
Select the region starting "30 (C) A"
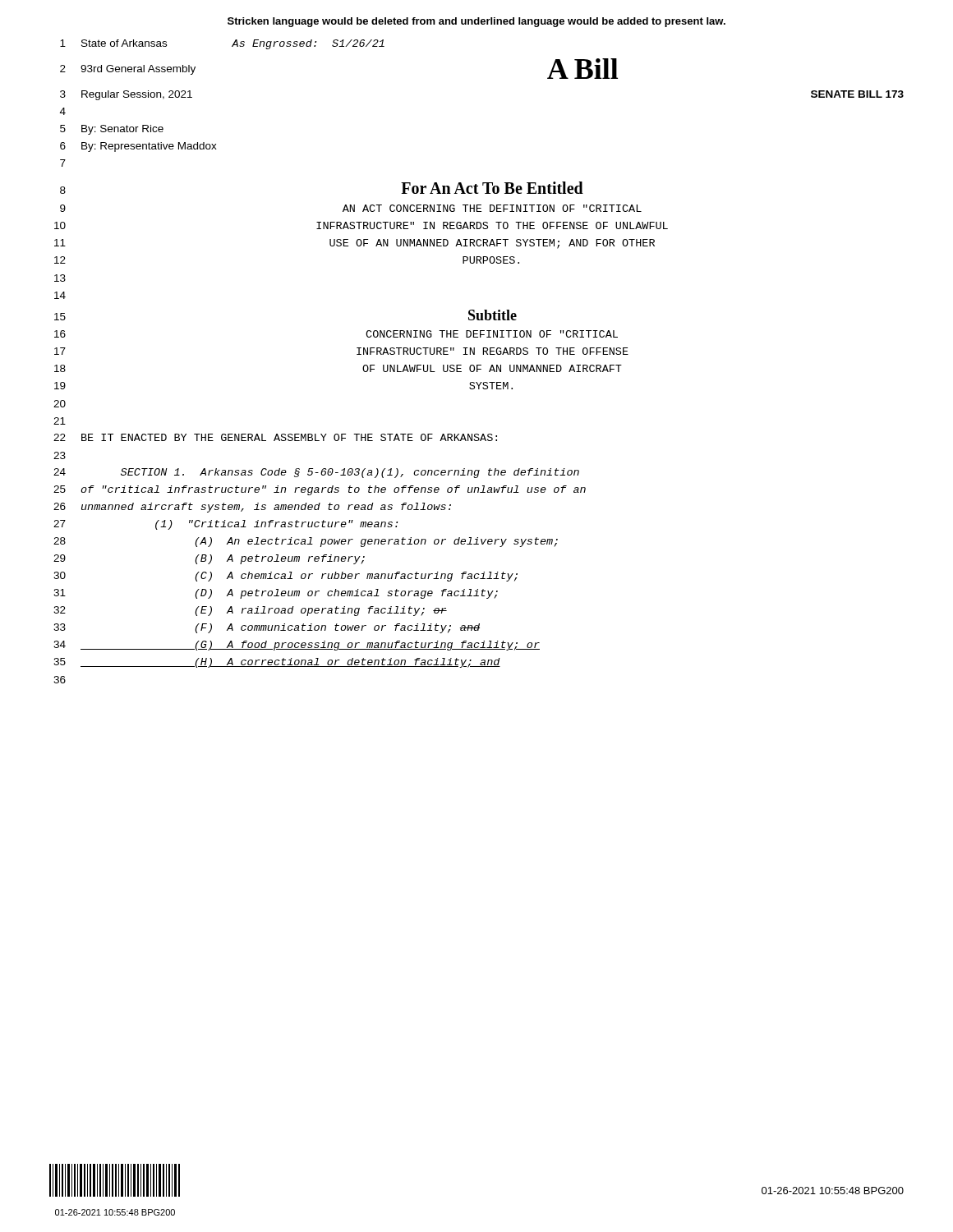(476, 577)
